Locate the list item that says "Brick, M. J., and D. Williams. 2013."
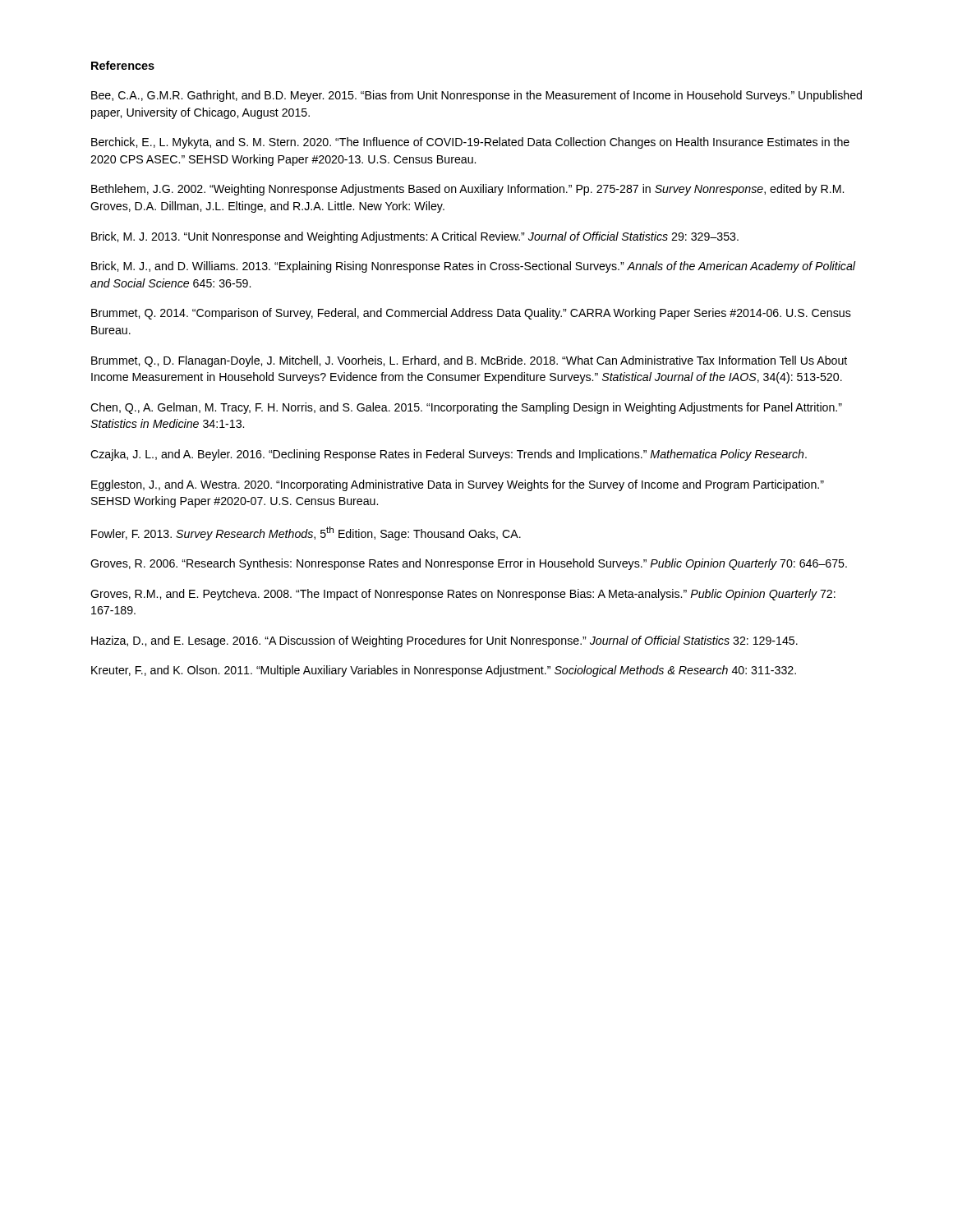 coord(473,275)
